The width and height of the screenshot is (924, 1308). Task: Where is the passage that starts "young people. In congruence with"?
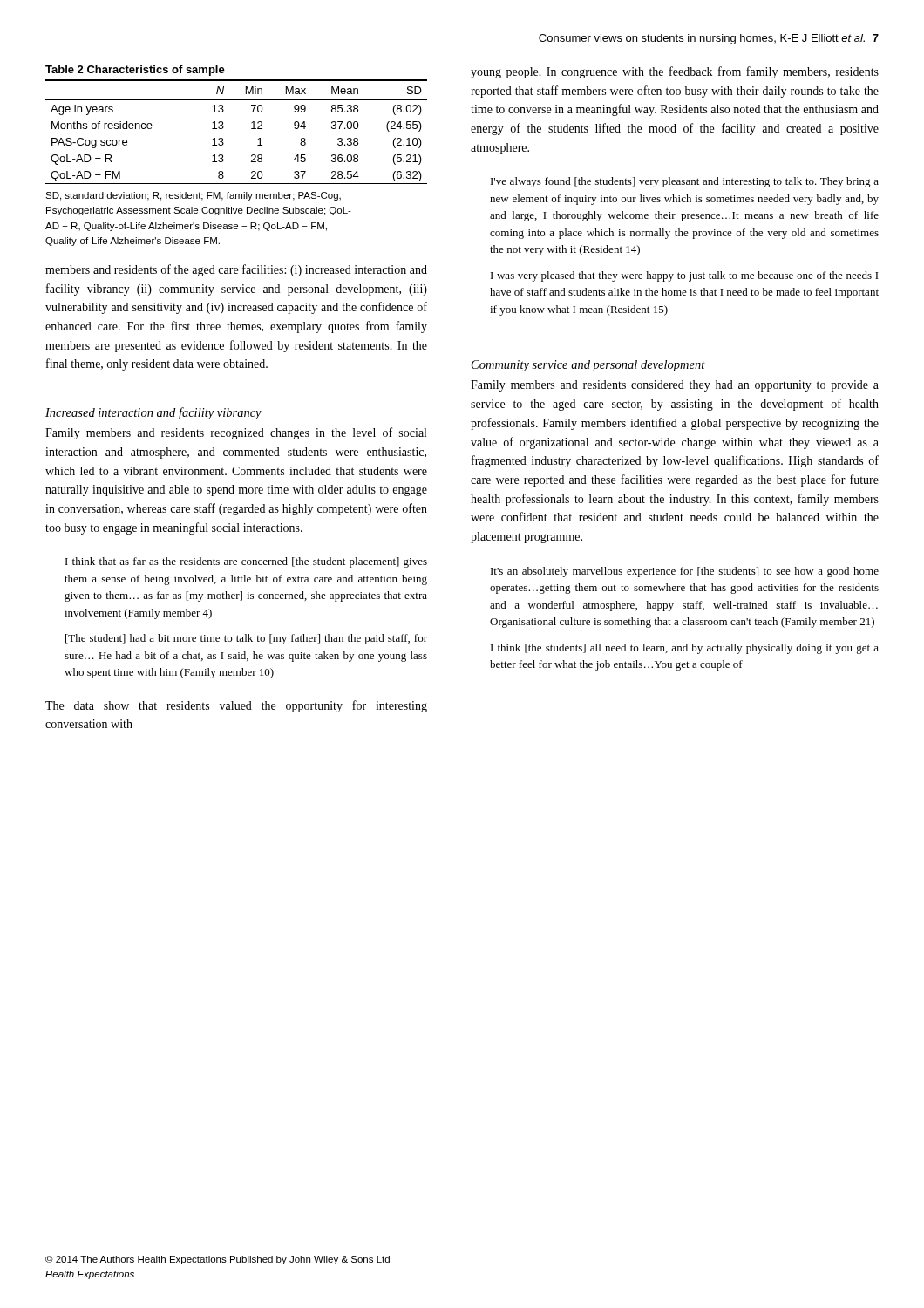(x=675, y=110)
